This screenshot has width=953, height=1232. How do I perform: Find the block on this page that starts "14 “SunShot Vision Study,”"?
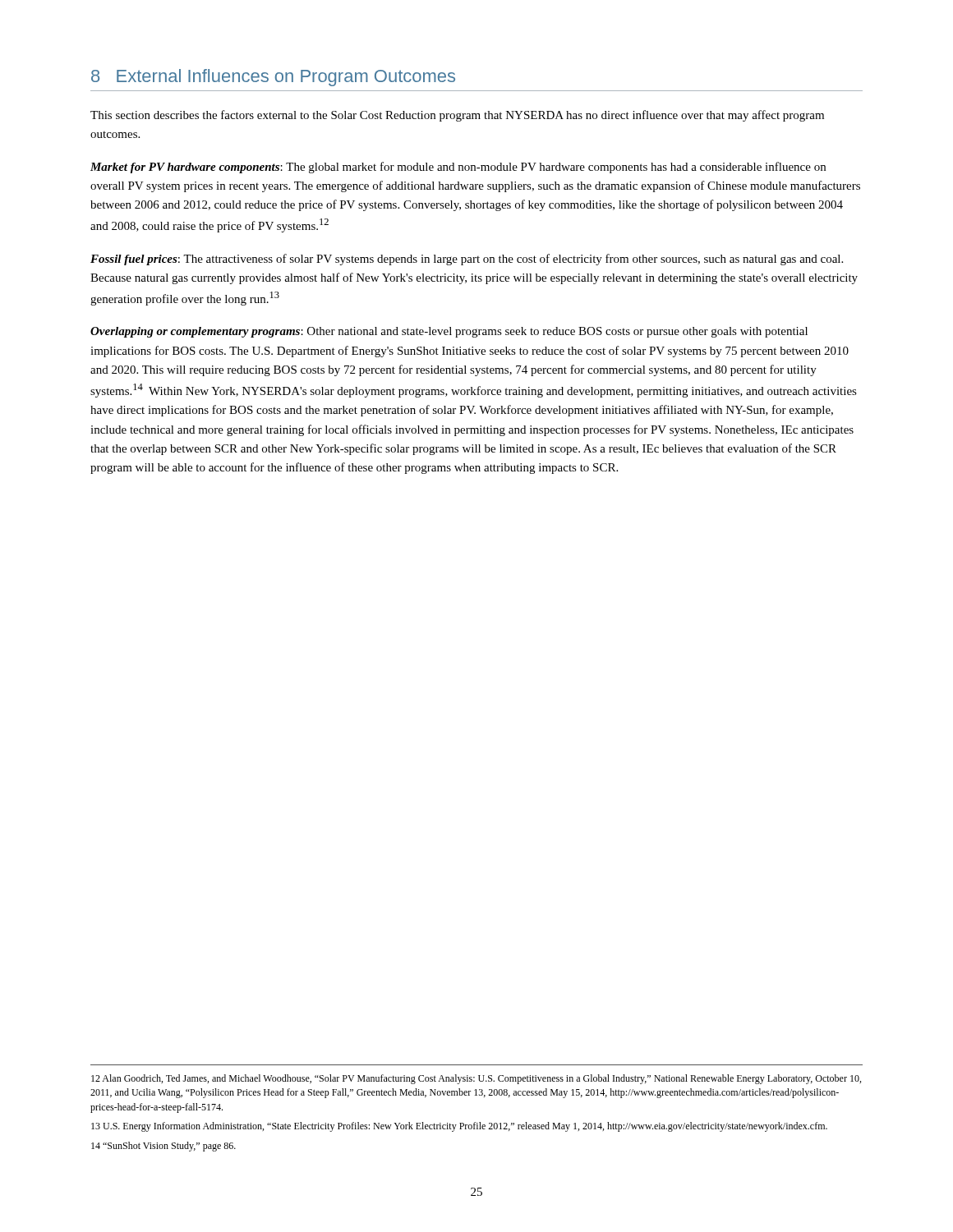163,1145
